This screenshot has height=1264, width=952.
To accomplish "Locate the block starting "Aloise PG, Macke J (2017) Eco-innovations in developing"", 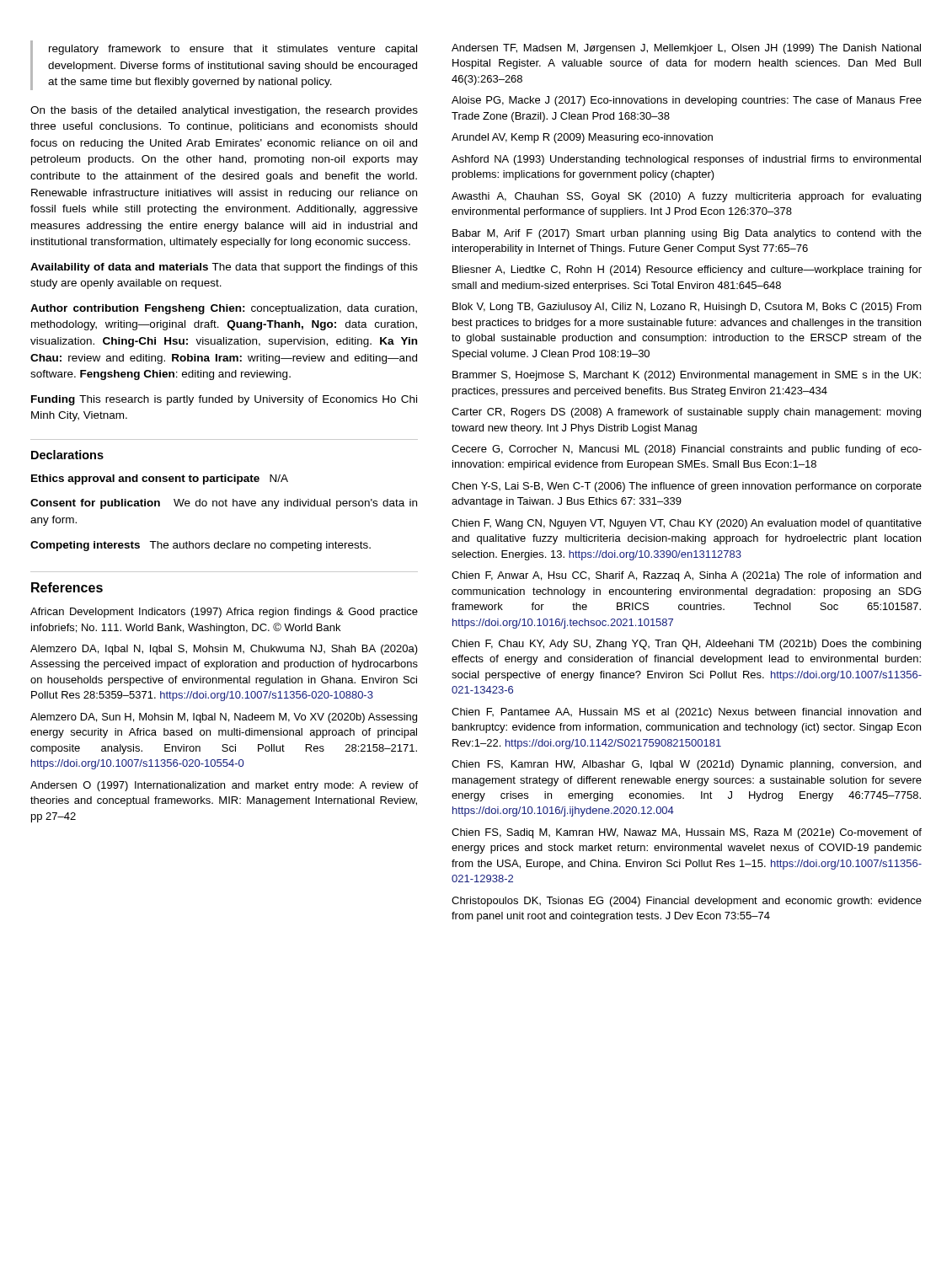I will pyautogui.click(x=687, y=108).
